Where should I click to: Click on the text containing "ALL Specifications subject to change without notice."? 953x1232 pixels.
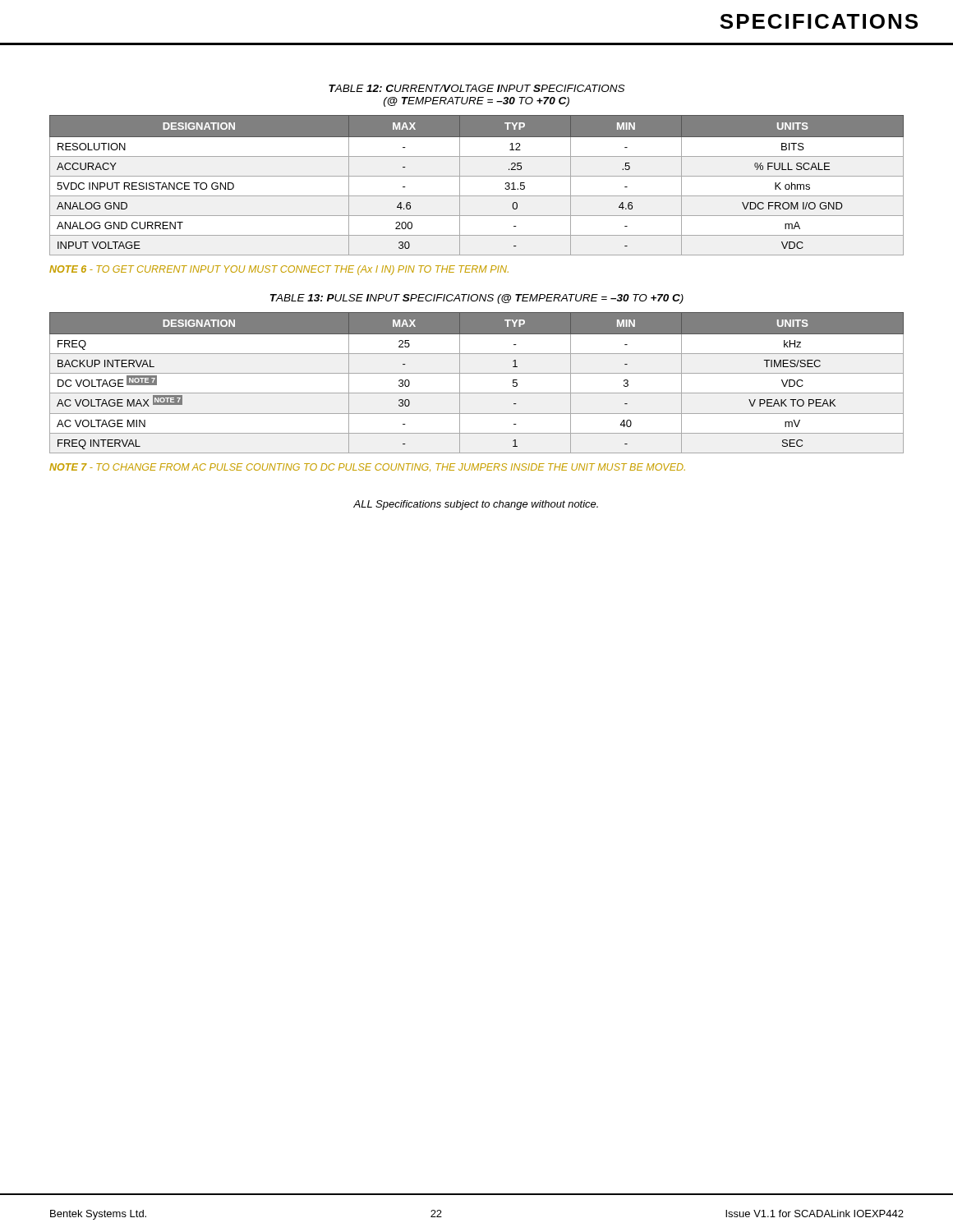476,504
